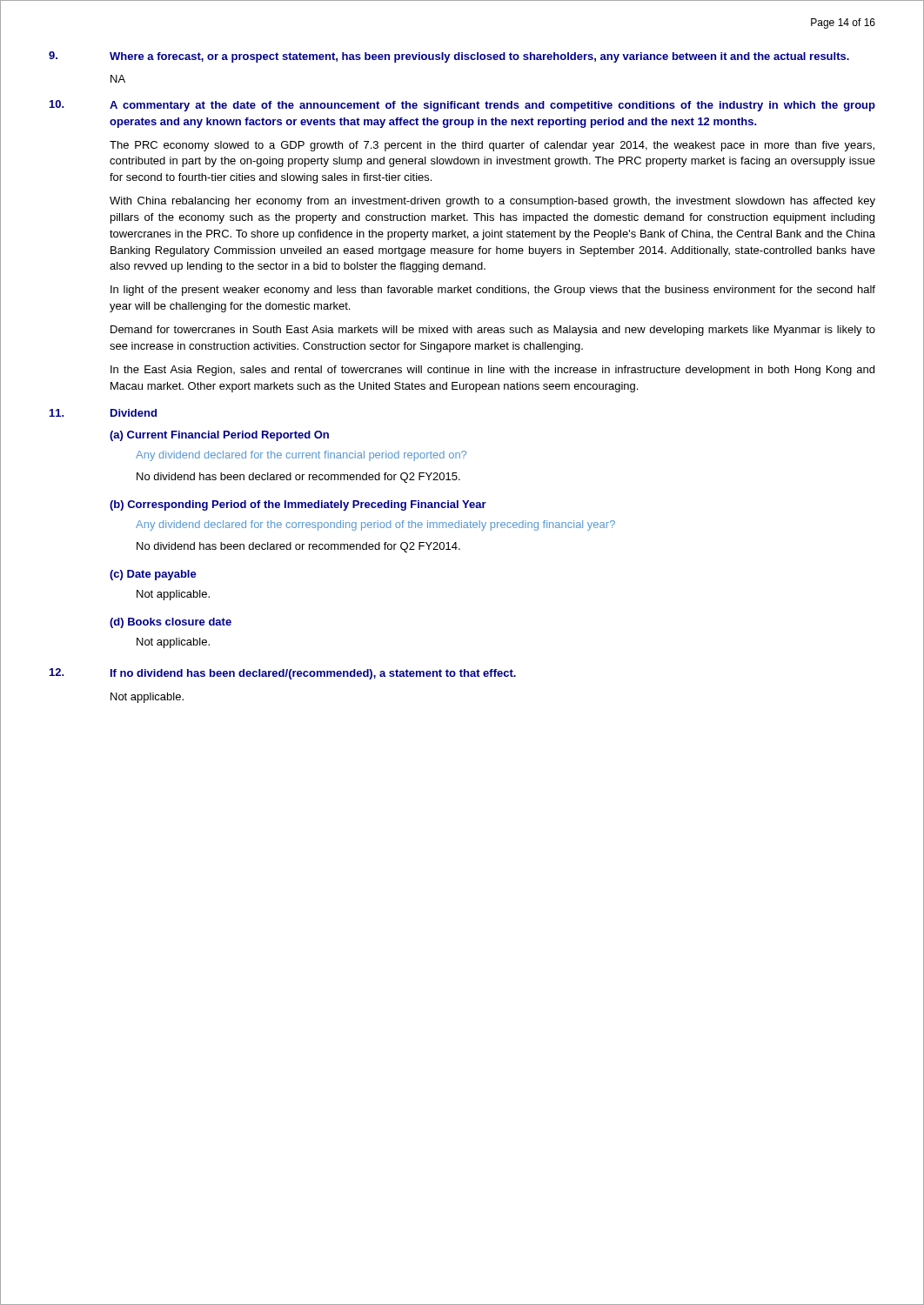
Task: Locate the section header containing "11. Dividend"
Action: tap(58, 413)
